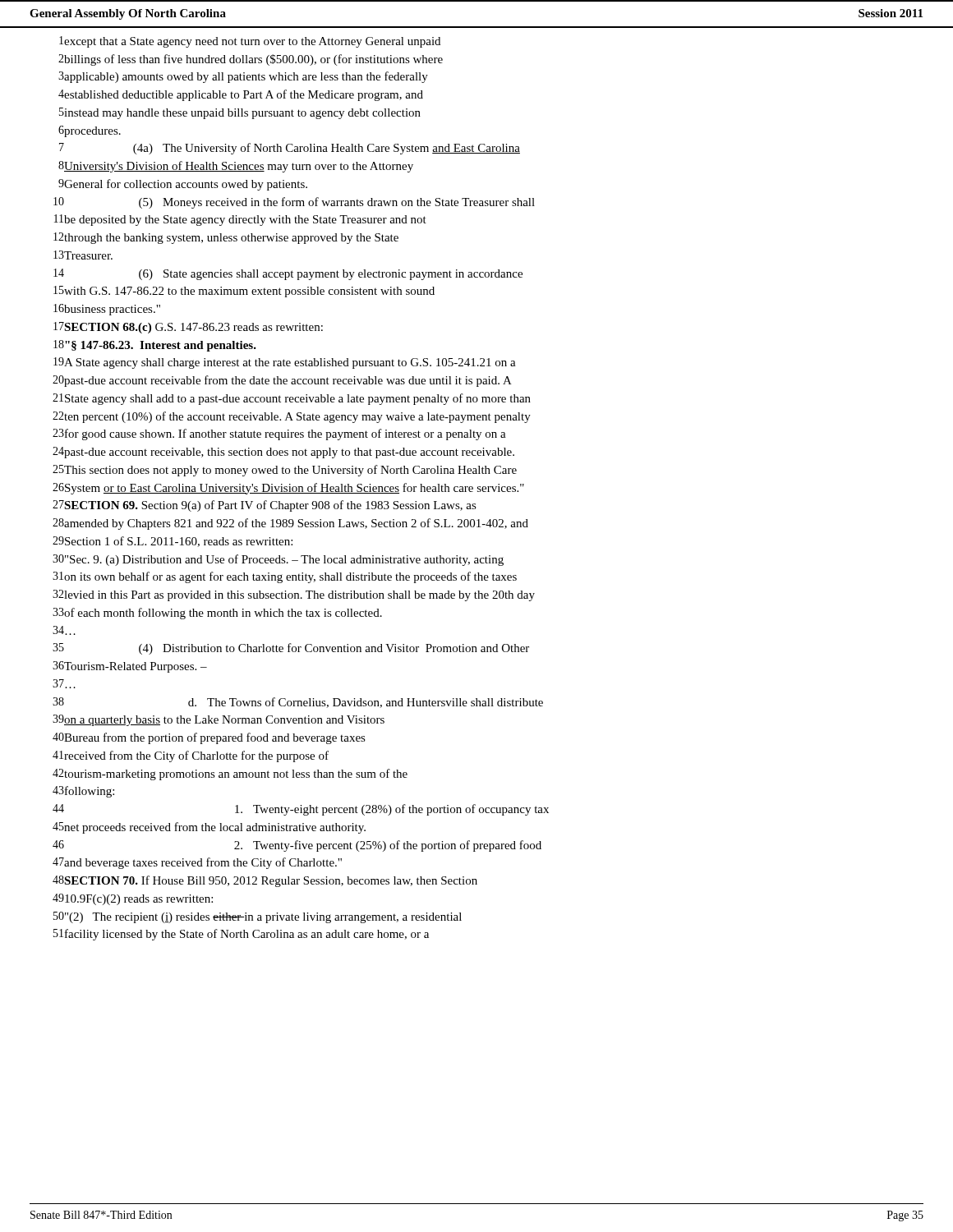Image resolution: width=953 pixels, height=1232 pixels.
Task: Locate the block of text that opens with "38 d.The Towns of Cornelius, Davidson,"
Action: point(476,703)
